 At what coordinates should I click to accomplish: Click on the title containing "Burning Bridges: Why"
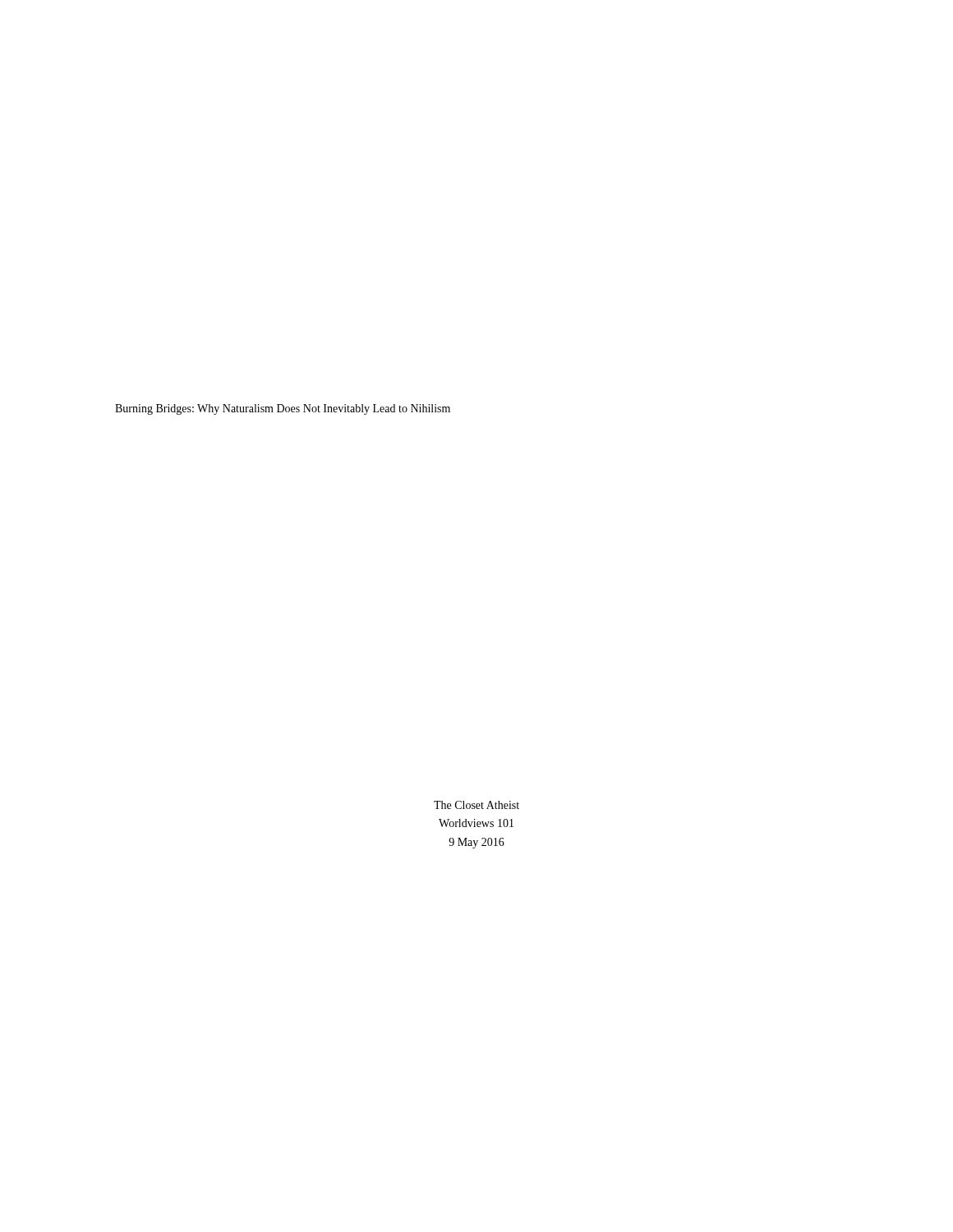coord(283,409)
